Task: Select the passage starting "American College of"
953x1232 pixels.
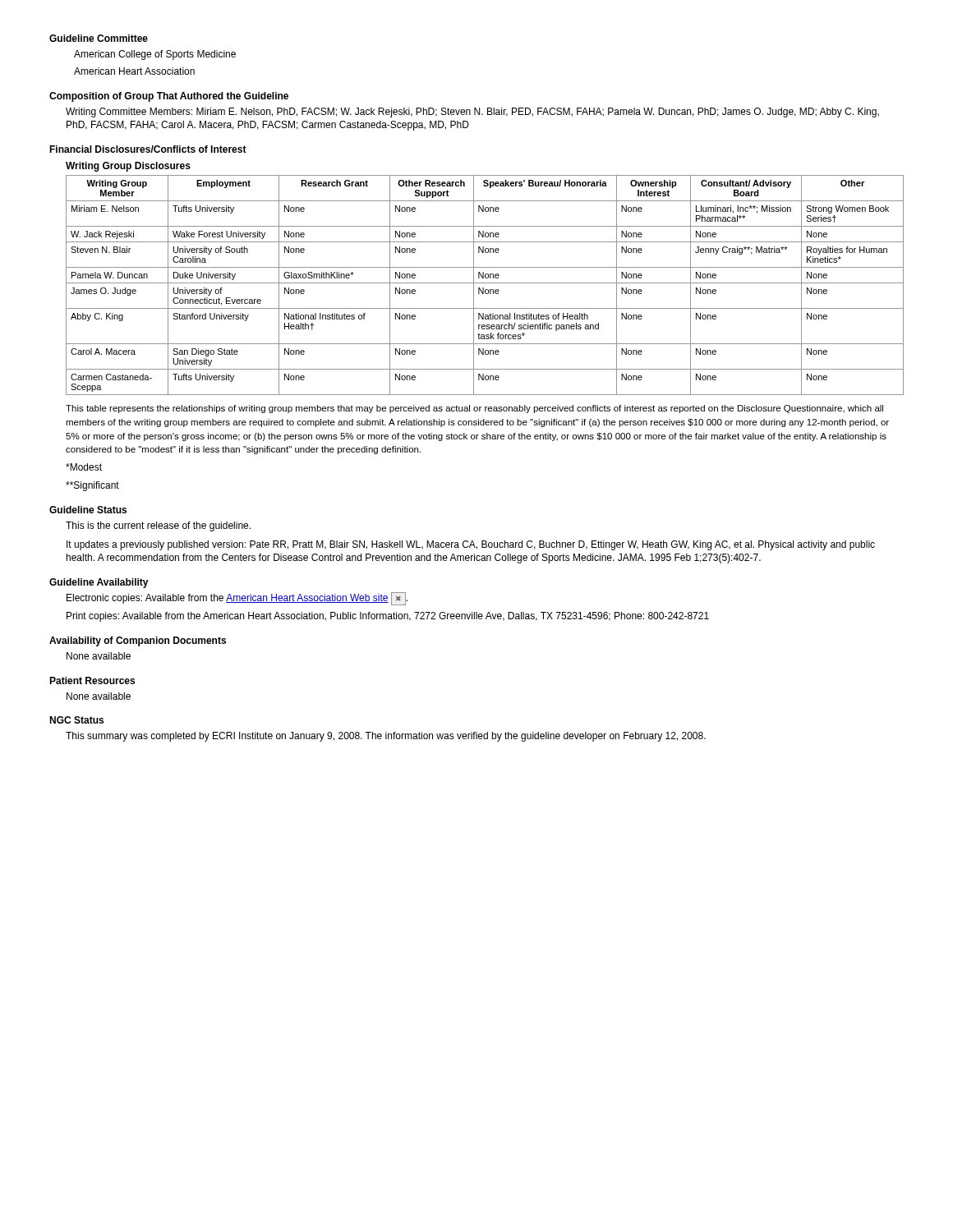Action: (155, 54)
